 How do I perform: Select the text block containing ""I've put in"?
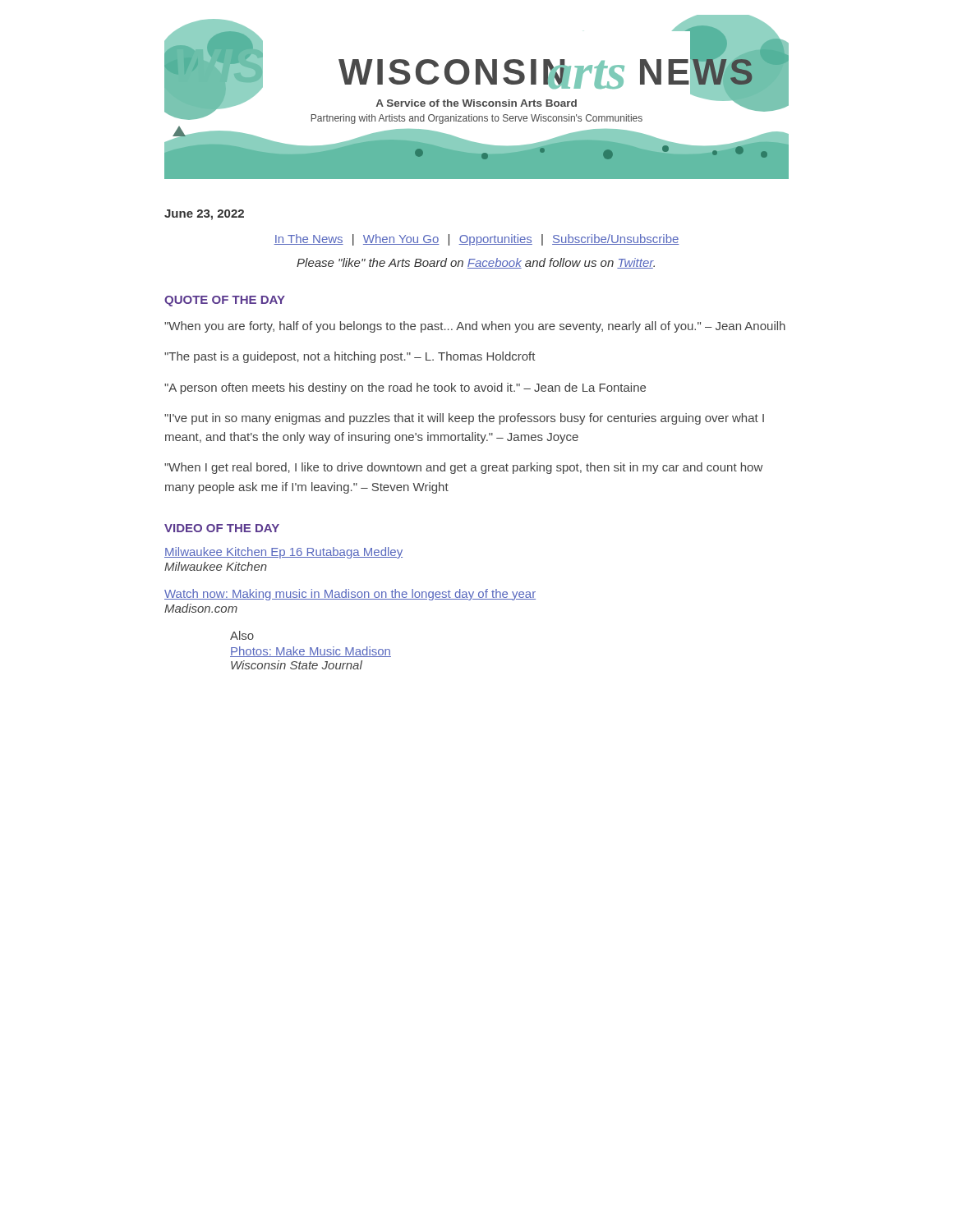coord(465,427)
